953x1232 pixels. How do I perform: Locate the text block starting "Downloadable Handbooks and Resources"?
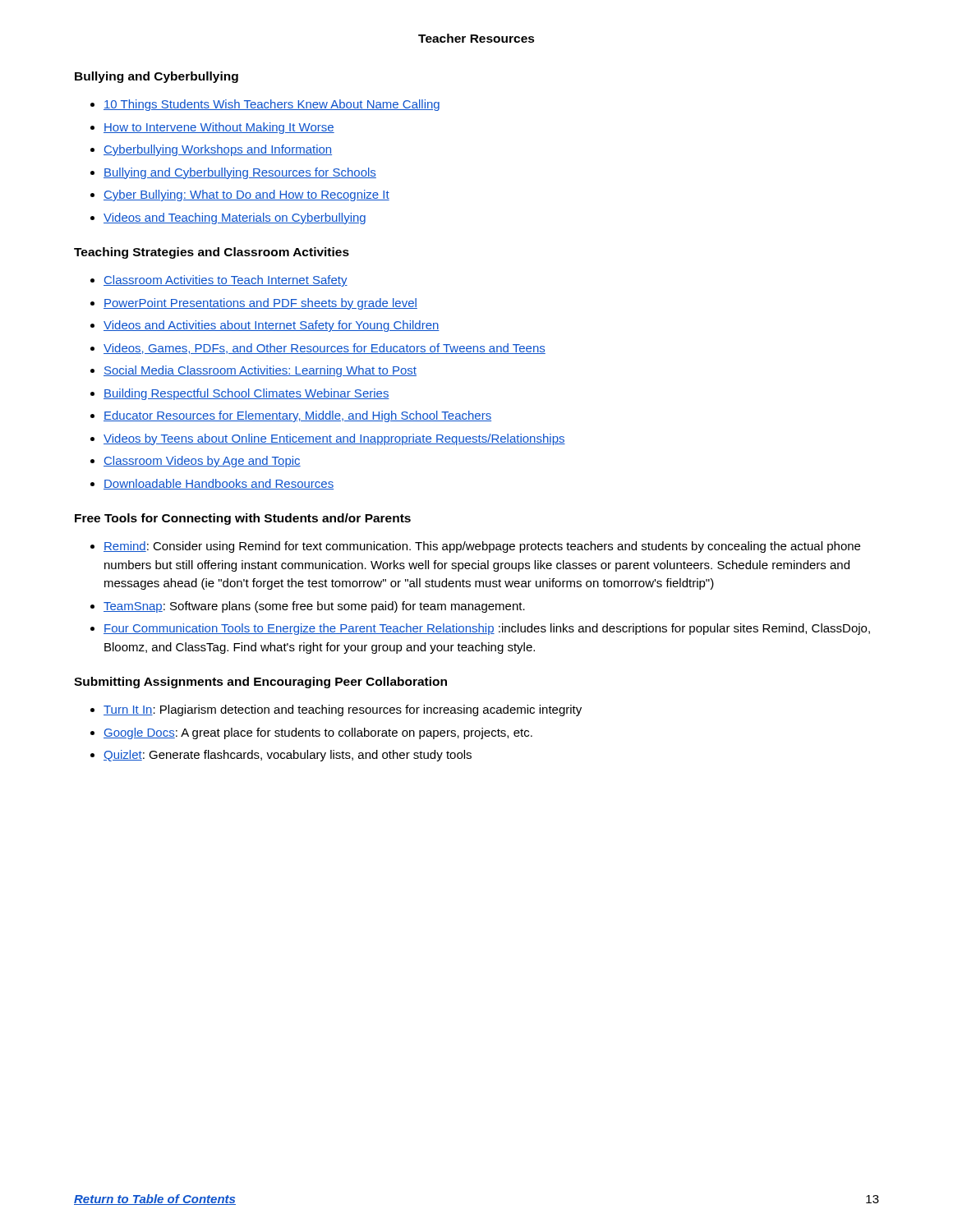point(219,483)
